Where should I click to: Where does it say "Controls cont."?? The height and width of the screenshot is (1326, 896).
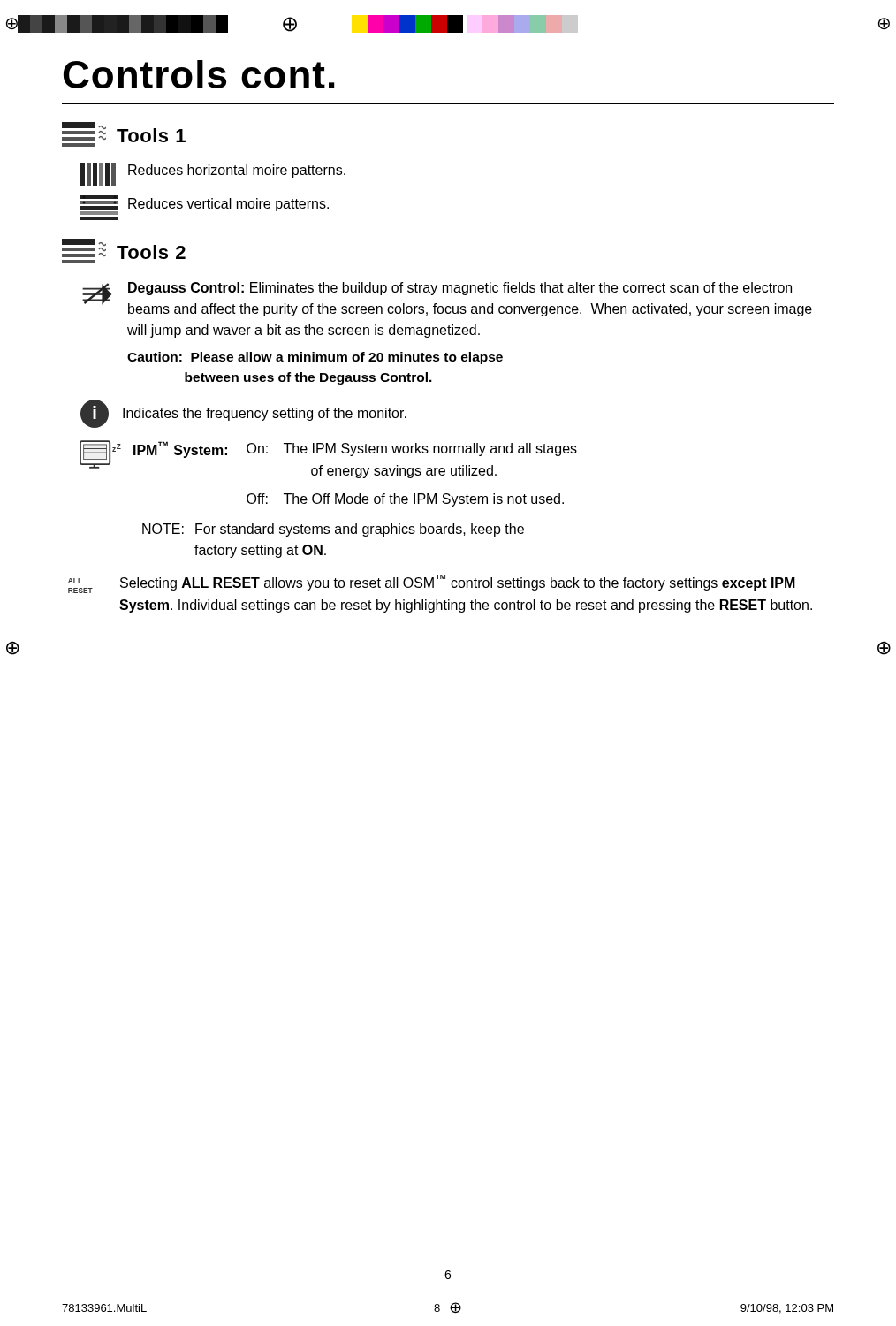click(200, 75)
